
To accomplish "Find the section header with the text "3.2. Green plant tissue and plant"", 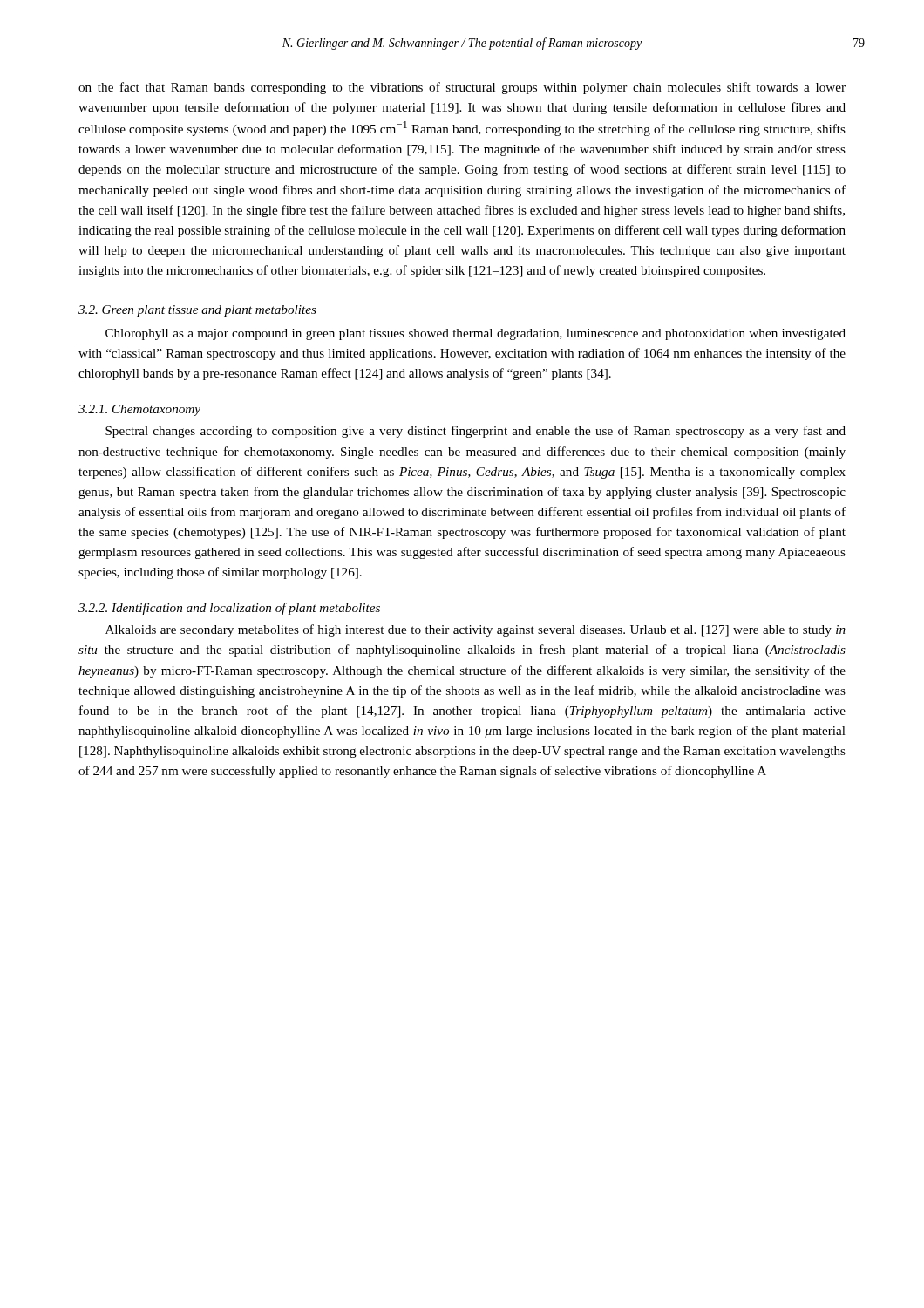I will [x=197, y=309].
